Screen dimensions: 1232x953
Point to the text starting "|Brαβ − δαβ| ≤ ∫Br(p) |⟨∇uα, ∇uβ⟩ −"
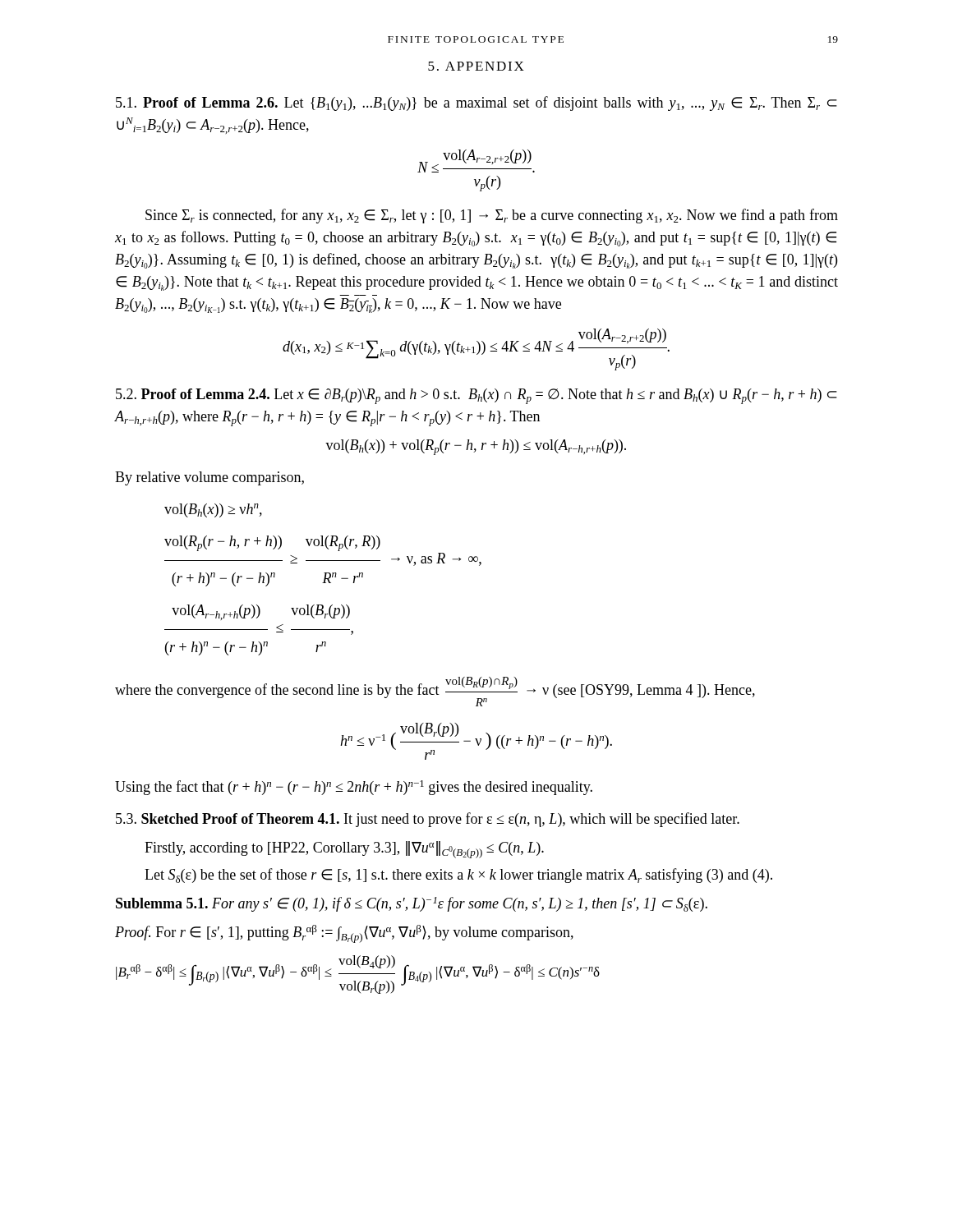click(357, 974)
